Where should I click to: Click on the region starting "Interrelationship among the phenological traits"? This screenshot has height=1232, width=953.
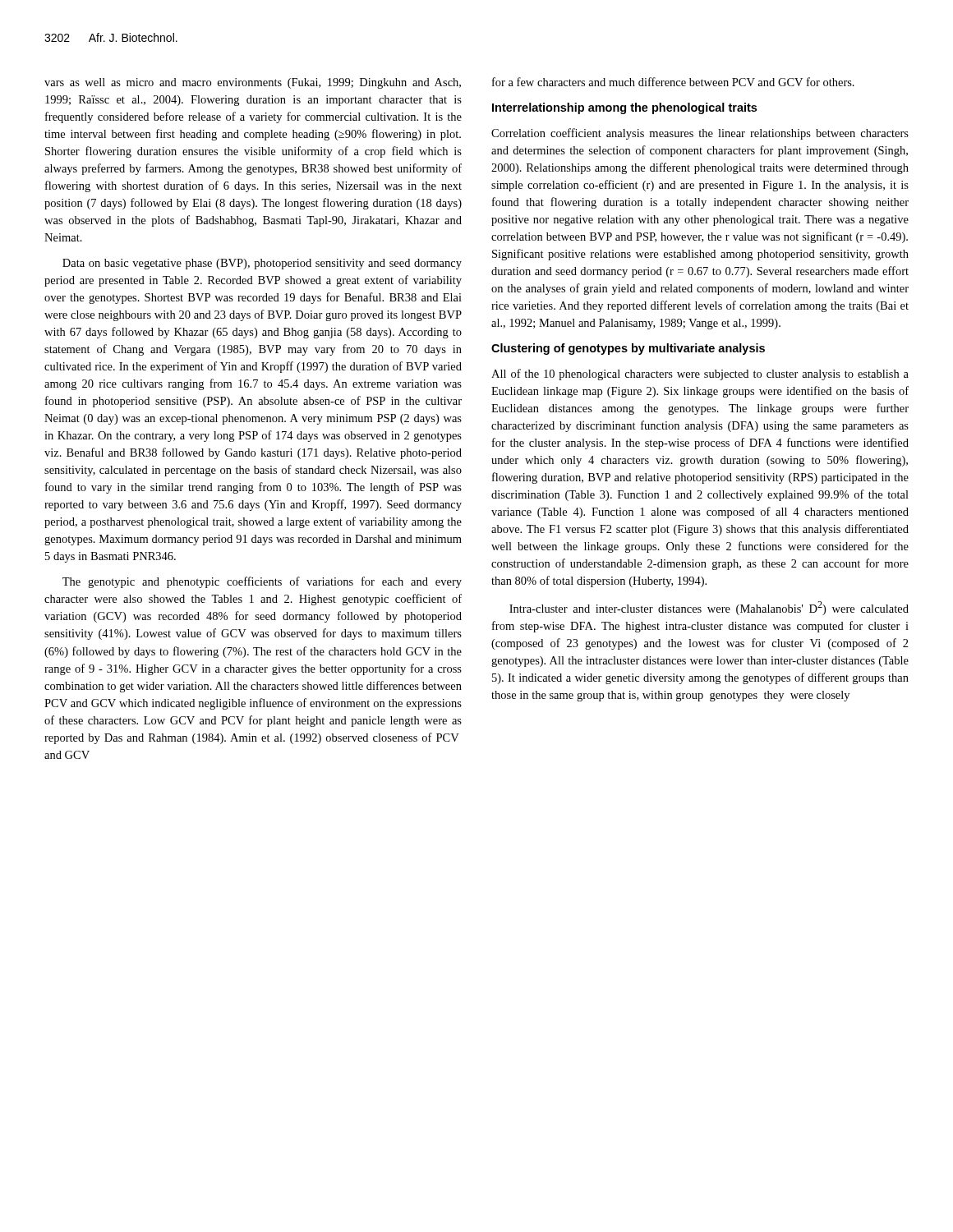pyautogui.click(x=700, y=108)
